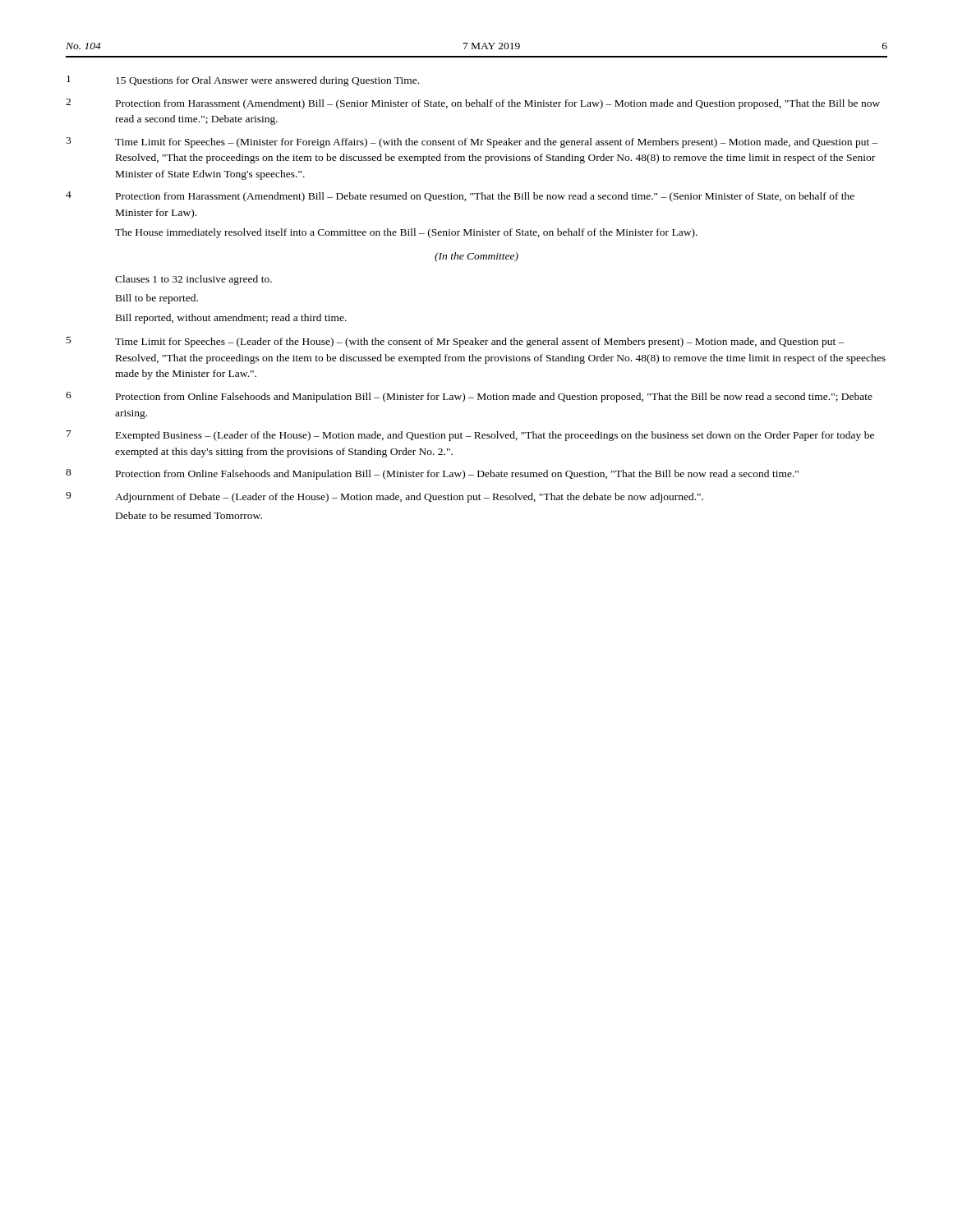Screen dimensions: 1232x953
Task: Point to the block starting "2 Protection from Harassment (Amendment)"
Action: click(476, 111)
